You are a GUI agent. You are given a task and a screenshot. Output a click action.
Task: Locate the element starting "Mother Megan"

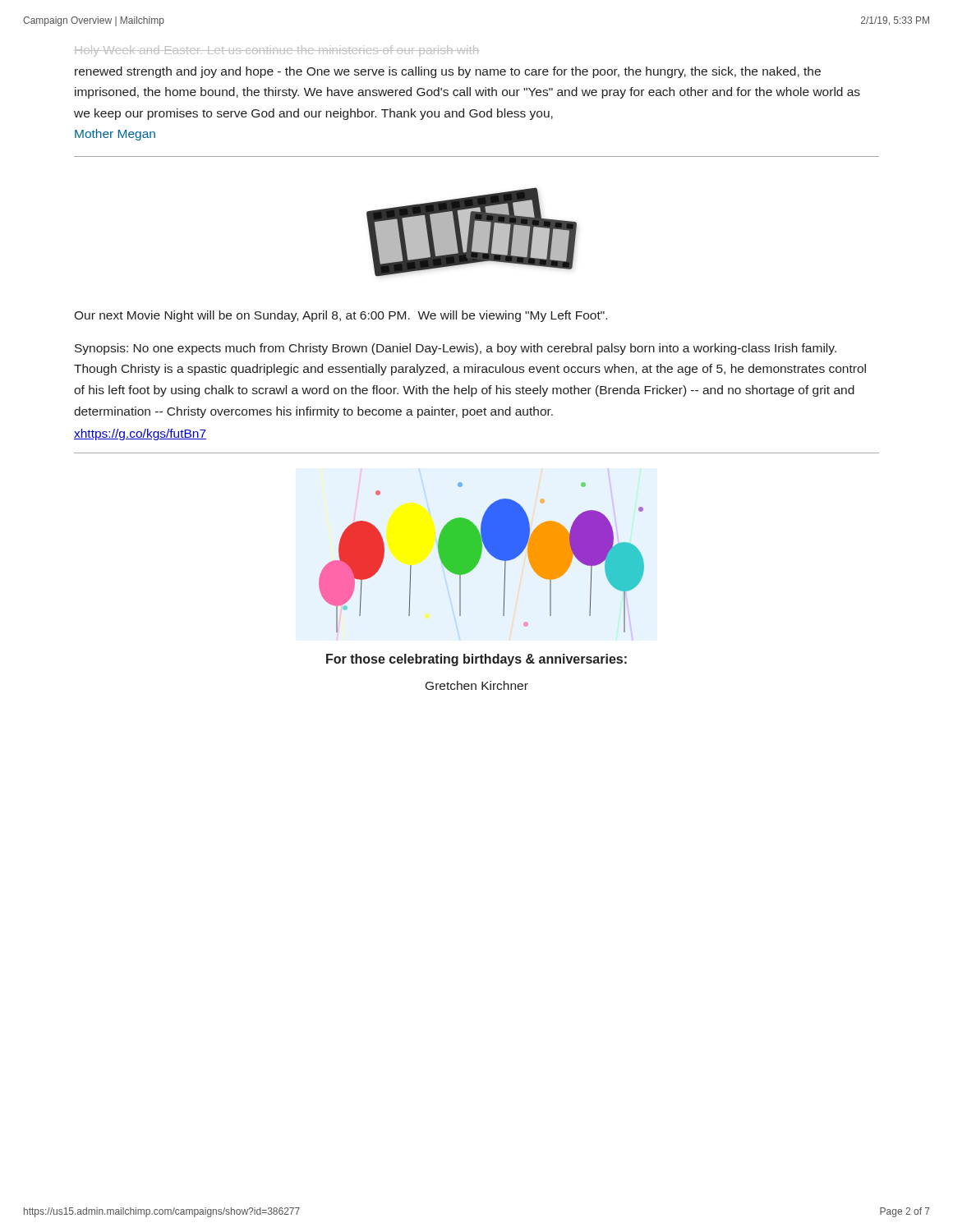click(115, 134)
